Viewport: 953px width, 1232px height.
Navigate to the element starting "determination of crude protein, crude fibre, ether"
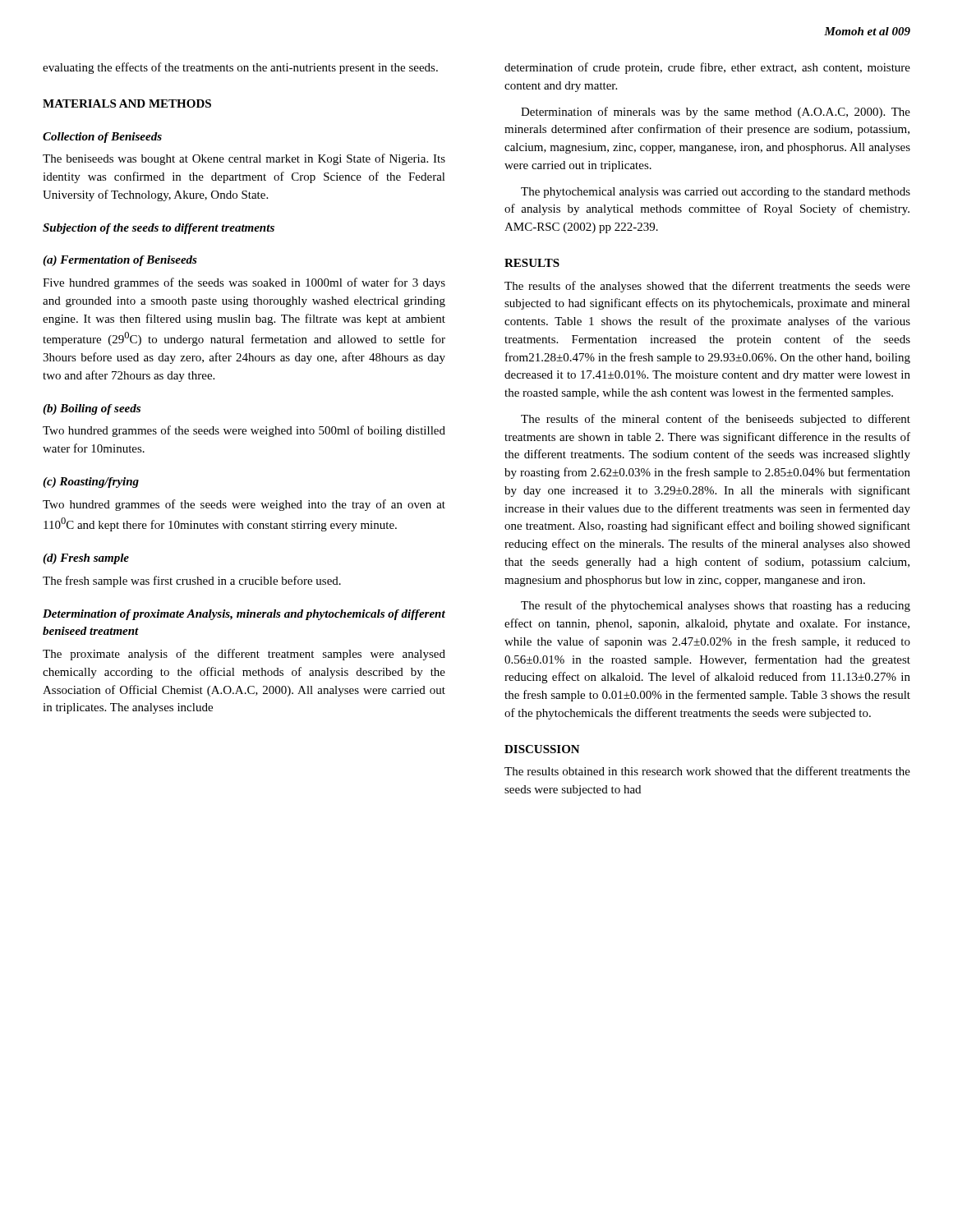(x=707, y=148)
